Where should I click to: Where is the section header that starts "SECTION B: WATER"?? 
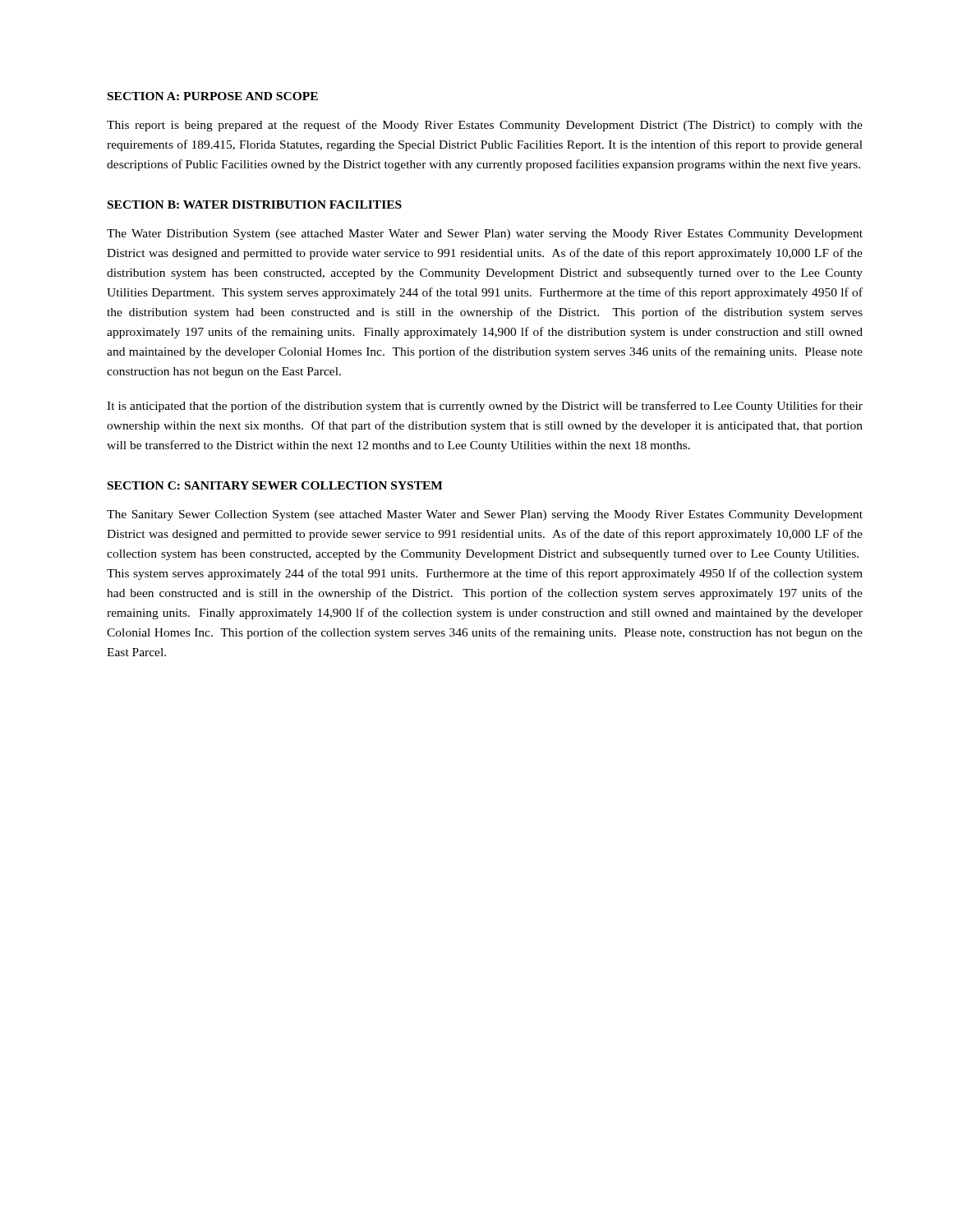pyautogui.click(x=254, y=204)
